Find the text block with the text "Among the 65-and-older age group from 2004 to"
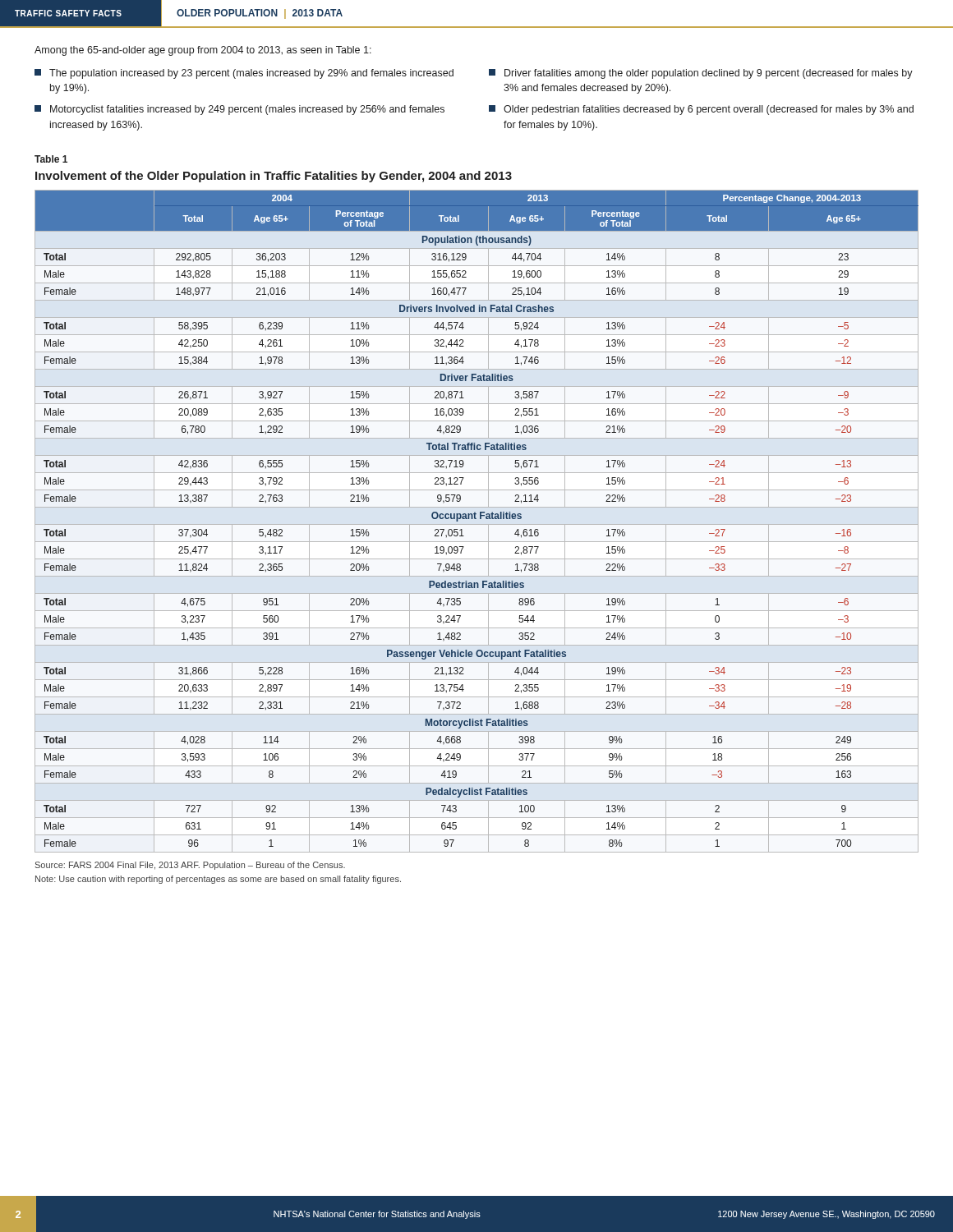This screenshot has width=953, height=1232. click(203, 50)
